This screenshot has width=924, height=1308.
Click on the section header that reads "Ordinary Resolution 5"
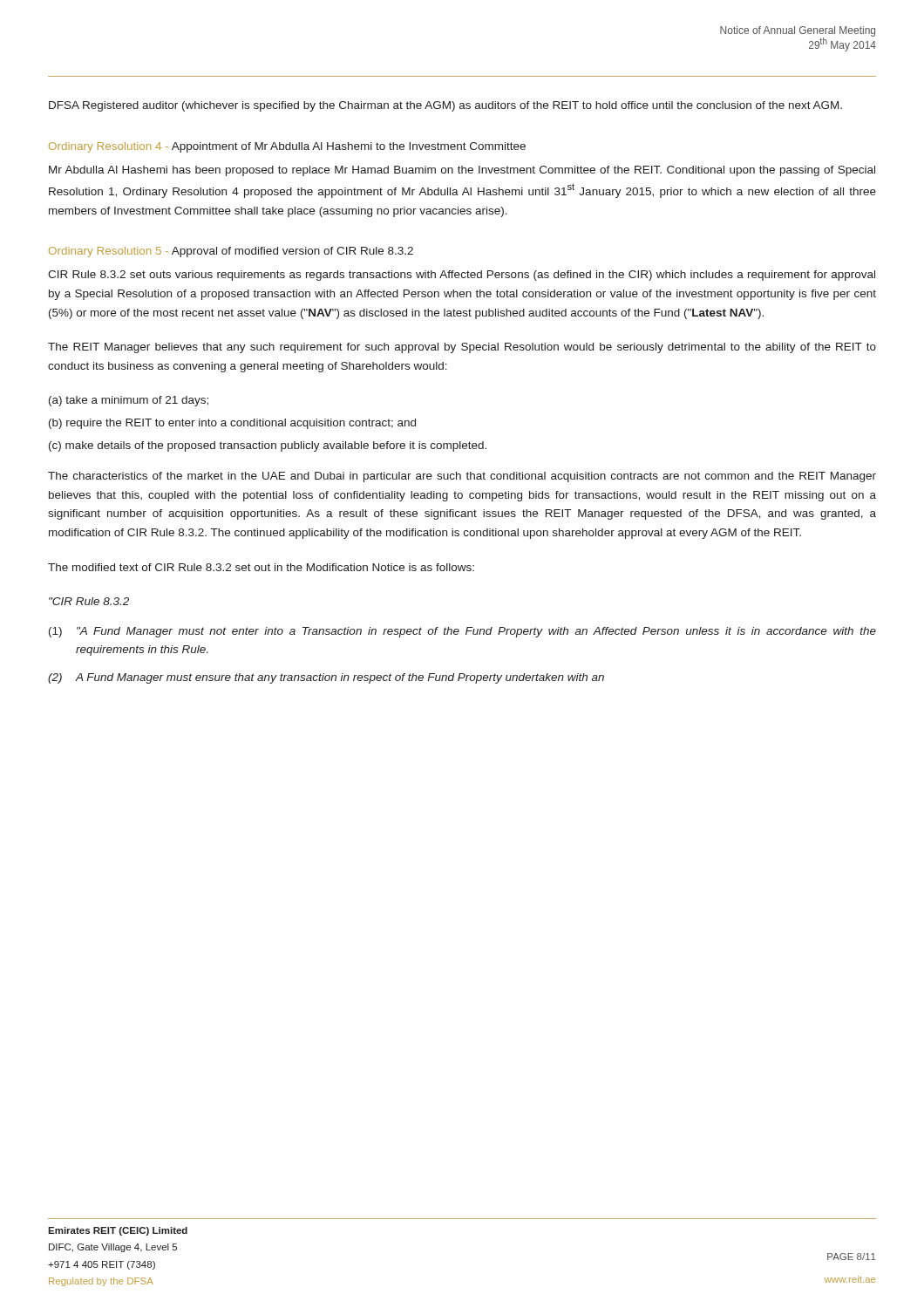231,251
